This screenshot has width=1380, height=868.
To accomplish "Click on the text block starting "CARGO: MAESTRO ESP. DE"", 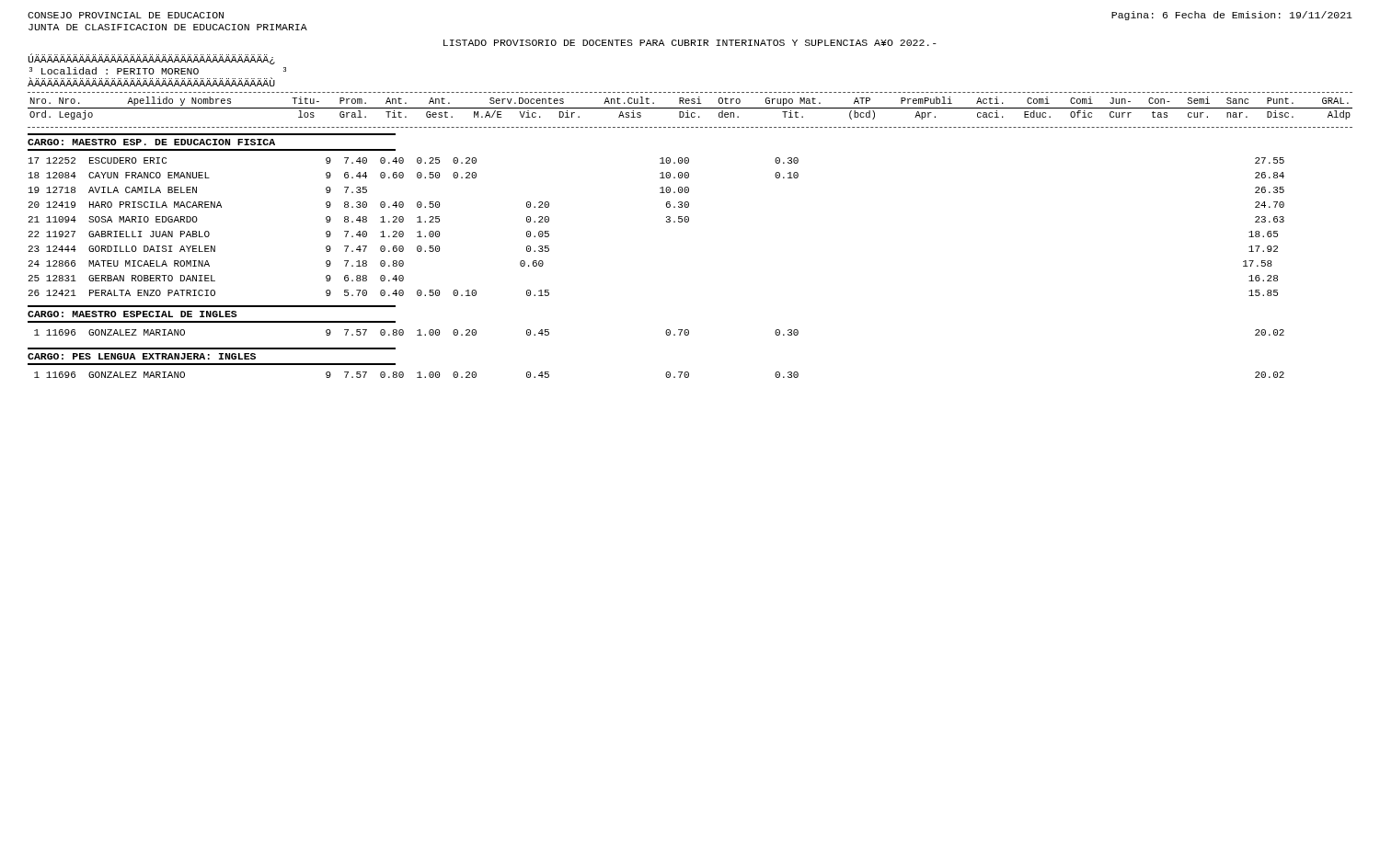I will point(151,142).
